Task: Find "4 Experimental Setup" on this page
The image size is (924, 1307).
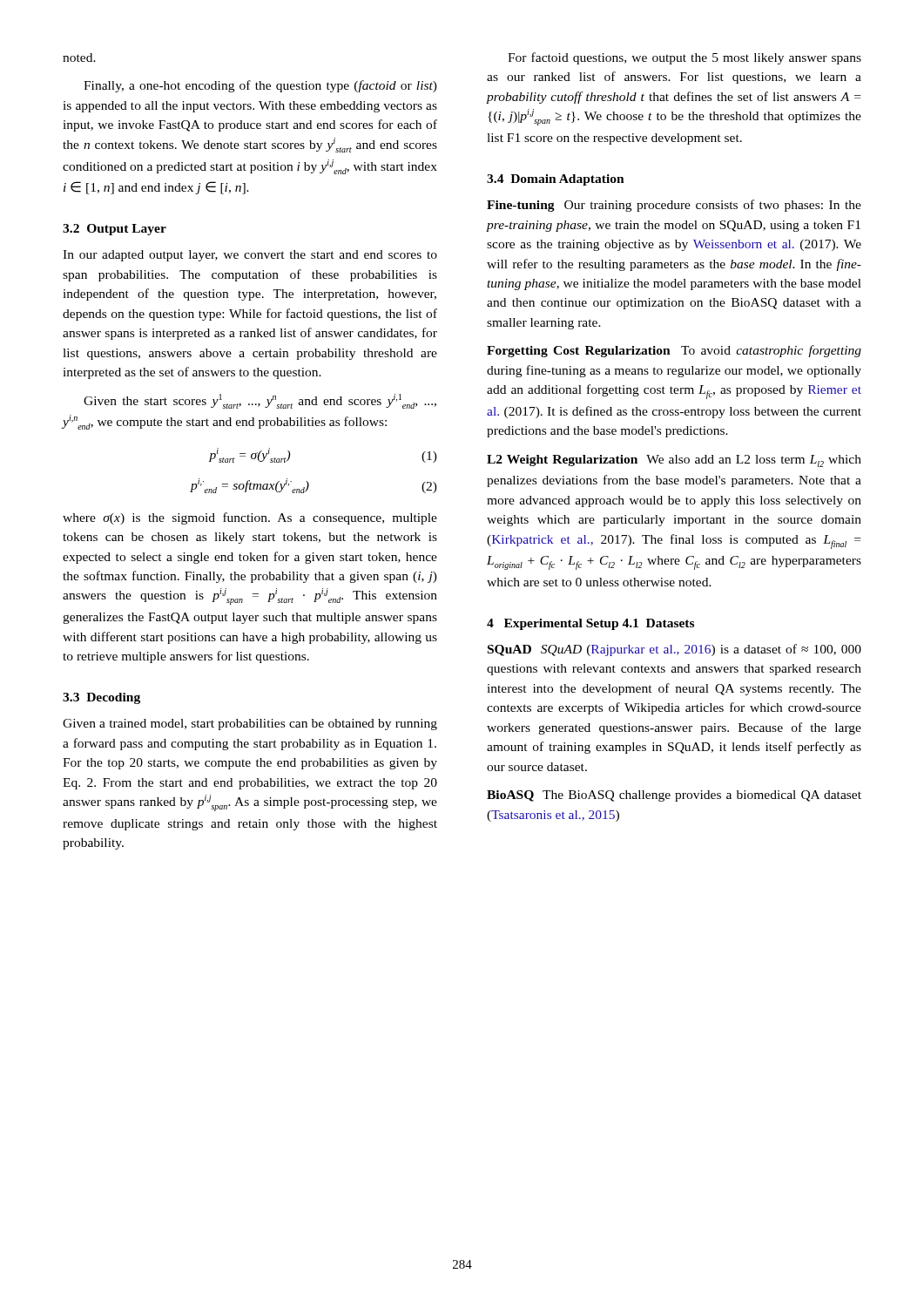Action: pyautogui.click(x=553, y=623)
